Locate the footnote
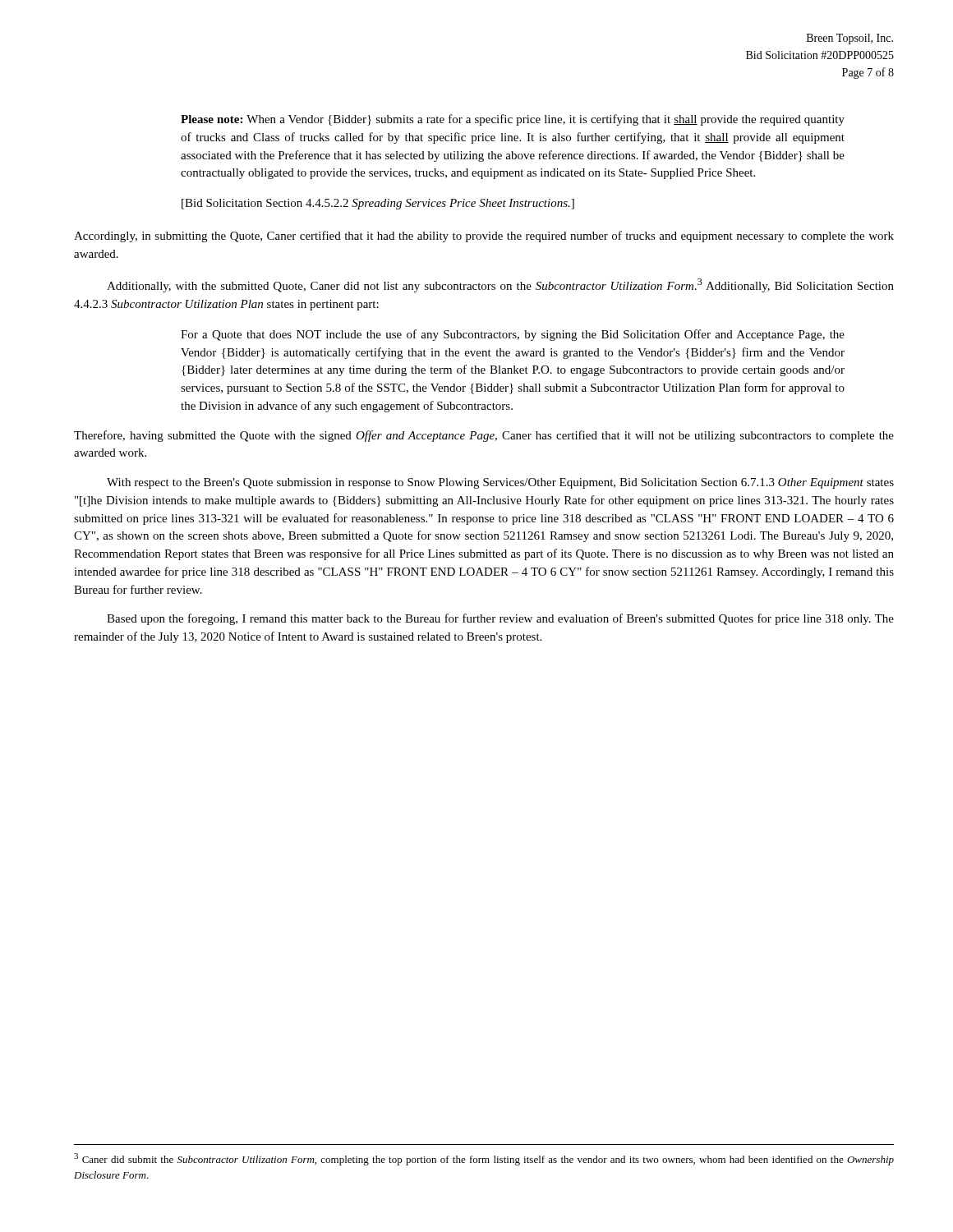 (x=484, y=1166)
